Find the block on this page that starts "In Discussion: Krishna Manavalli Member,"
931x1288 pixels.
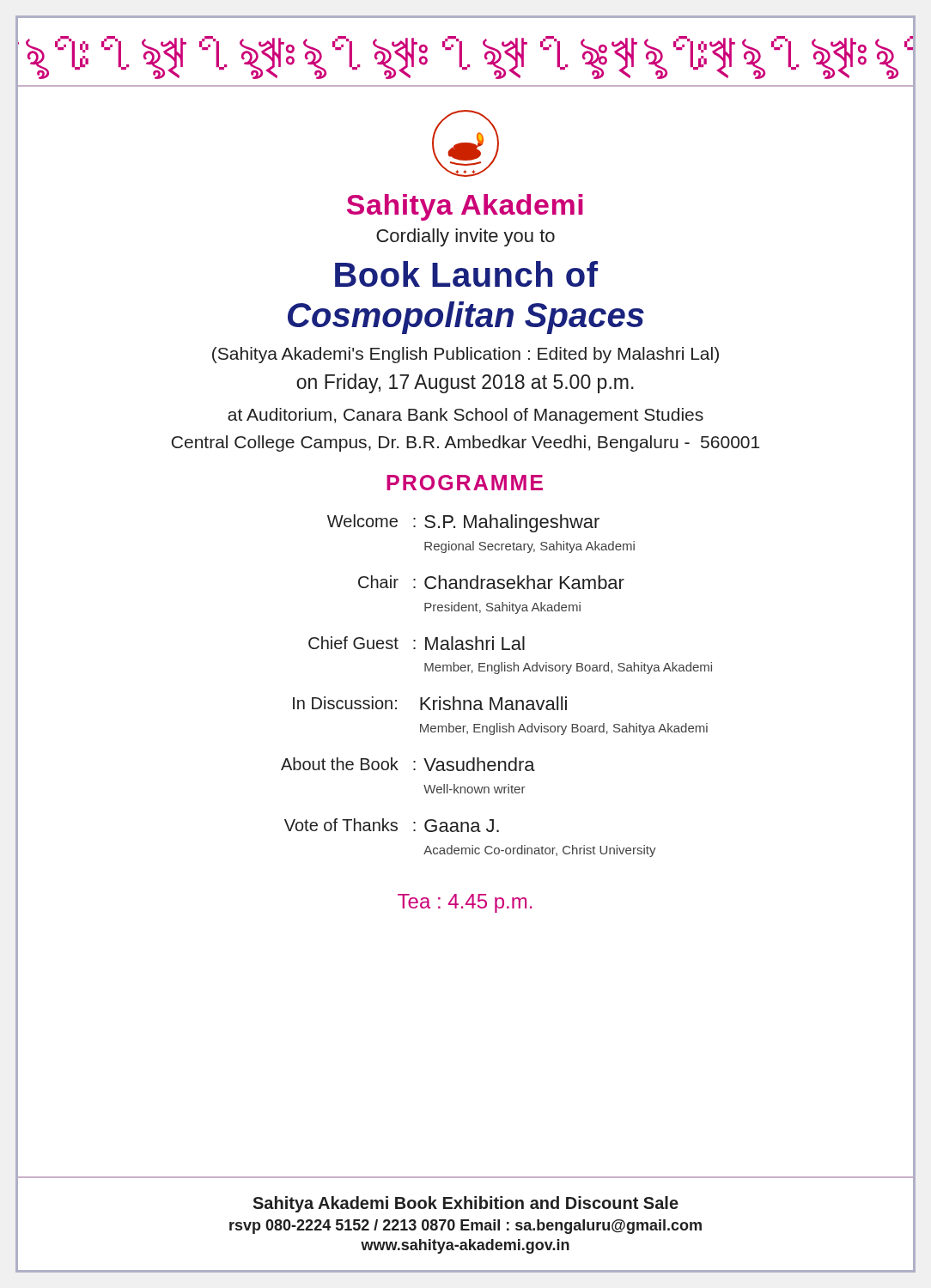pyautogui.click(x=463, y=714)
